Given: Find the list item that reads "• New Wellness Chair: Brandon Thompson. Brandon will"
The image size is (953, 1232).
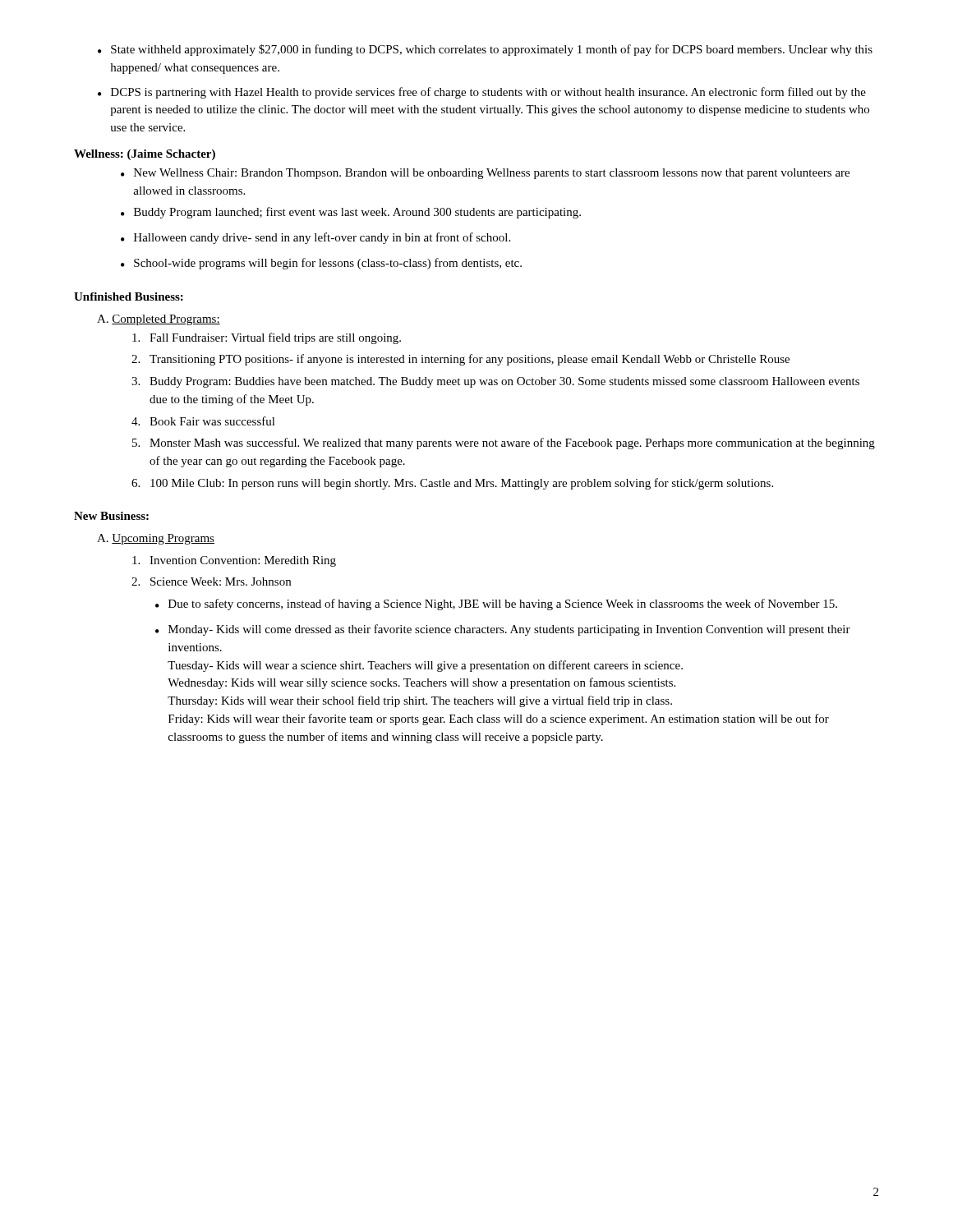Looking at the screenshot, I should (500, 182).
